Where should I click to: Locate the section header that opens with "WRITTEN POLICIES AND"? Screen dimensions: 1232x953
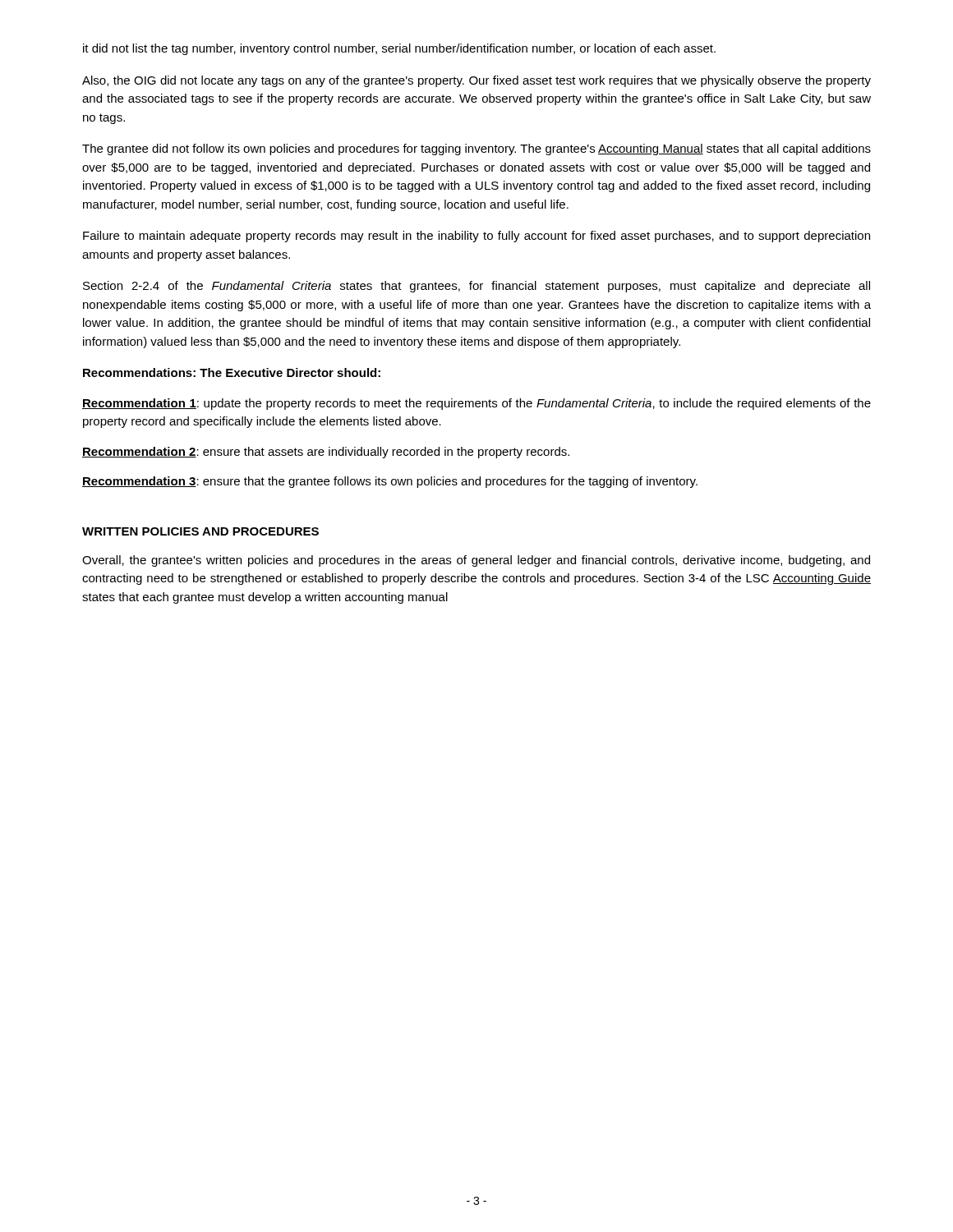[x=201, y=531]
